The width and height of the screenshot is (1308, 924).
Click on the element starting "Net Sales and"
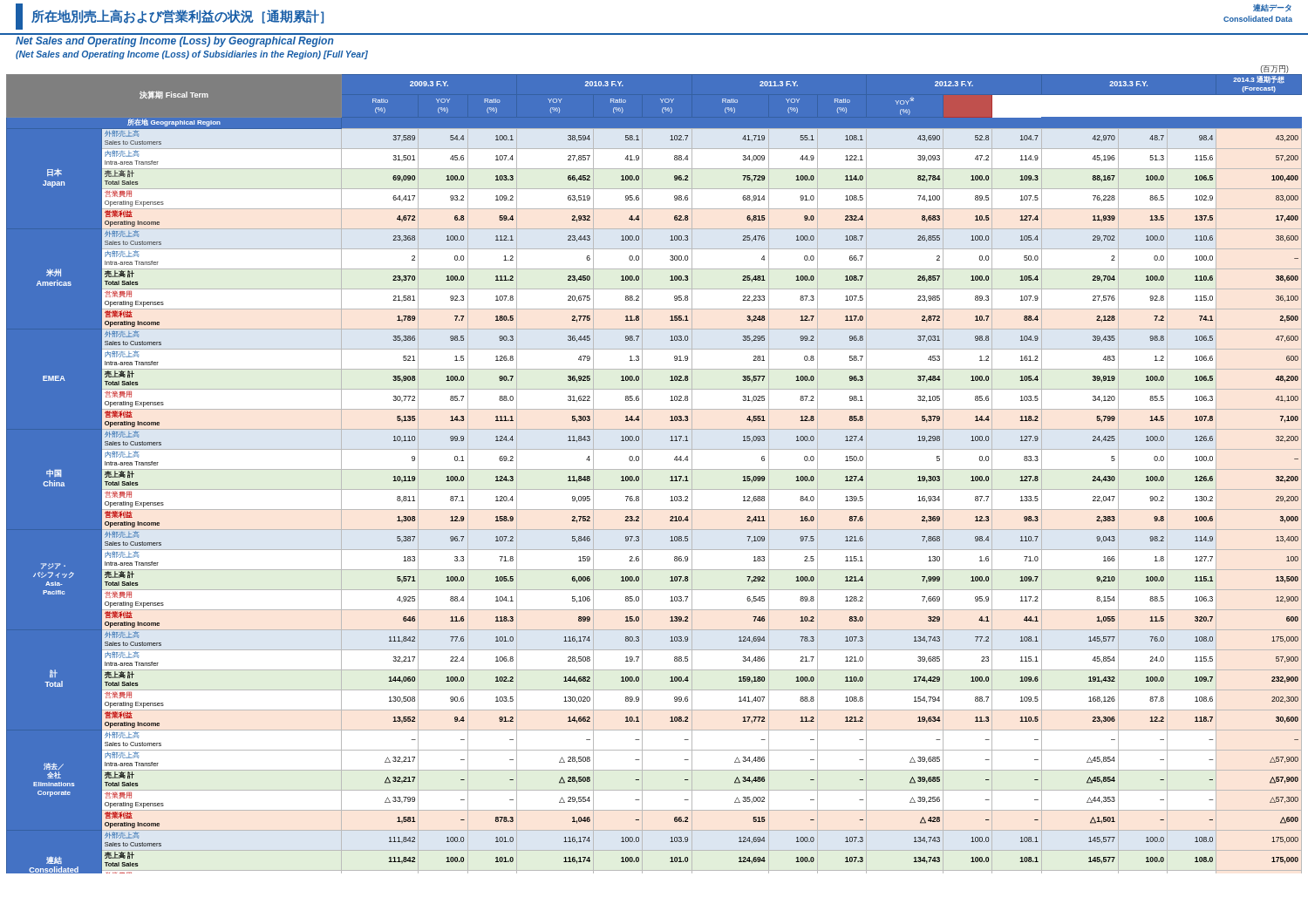coord(175,41)
